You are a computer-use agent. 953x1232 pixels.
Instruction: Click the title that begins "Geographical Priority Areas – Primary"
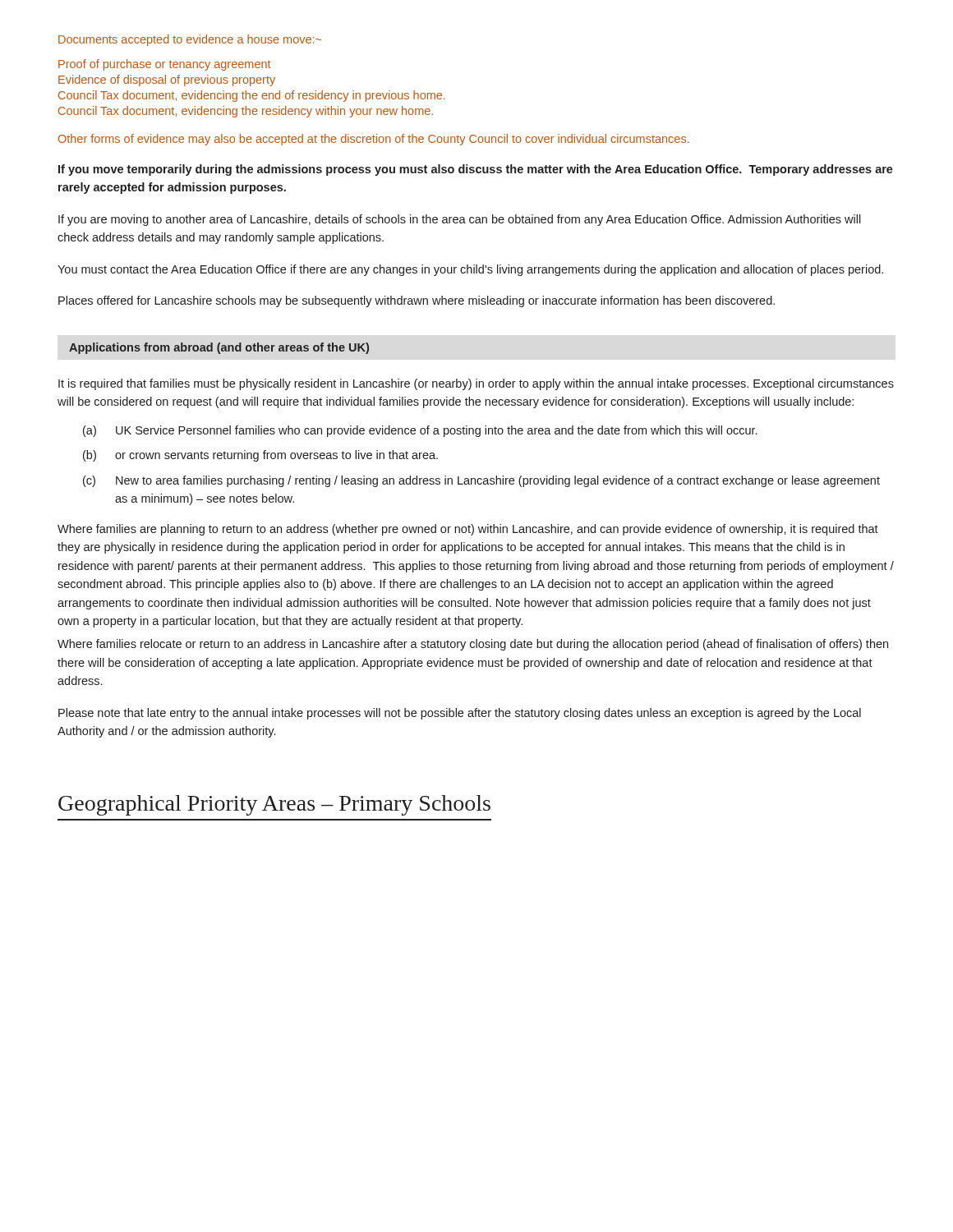pyautogui.click(x=274, y=805)
